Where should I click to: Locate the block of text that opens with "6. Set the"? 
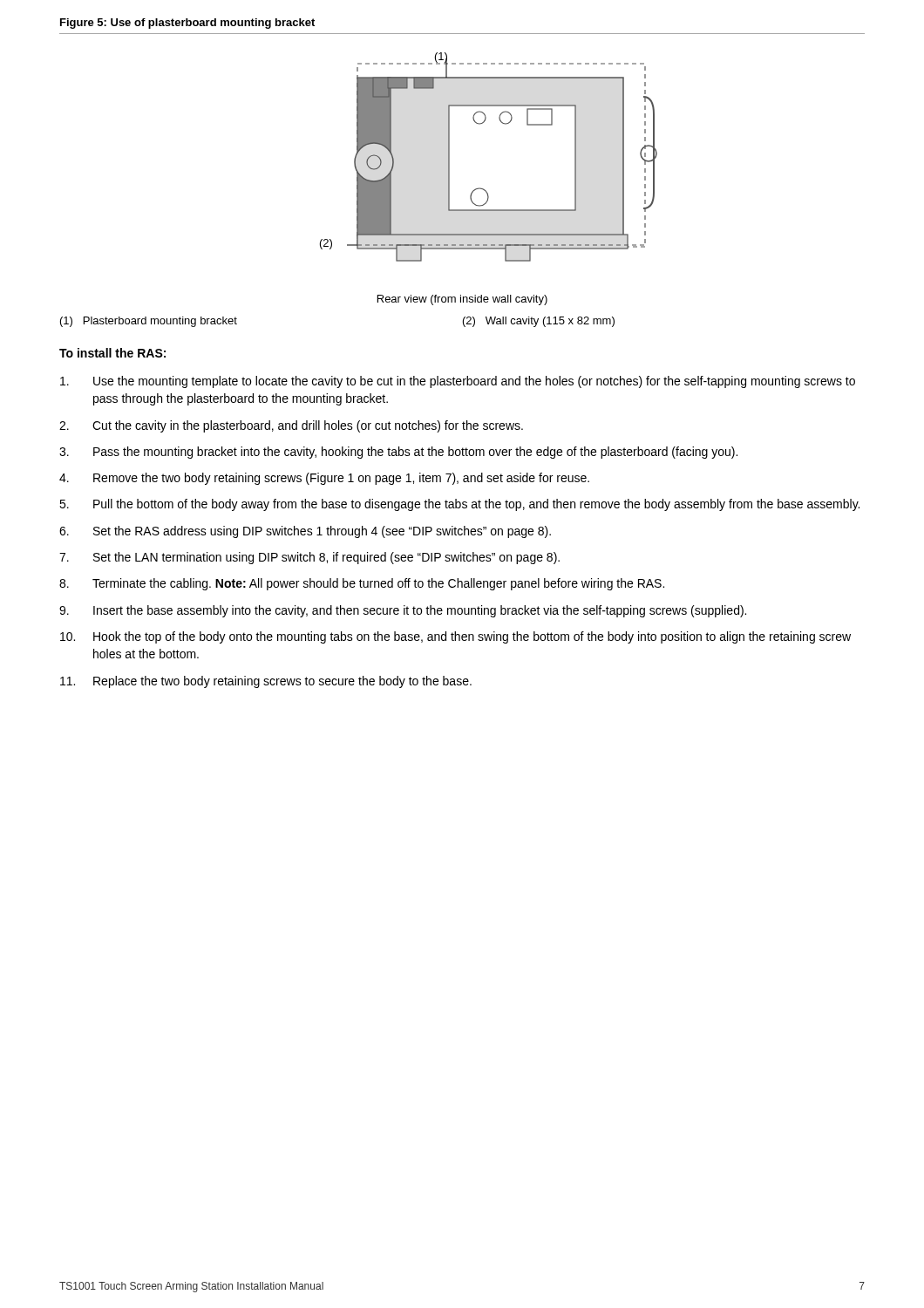[x=462, y=531]
